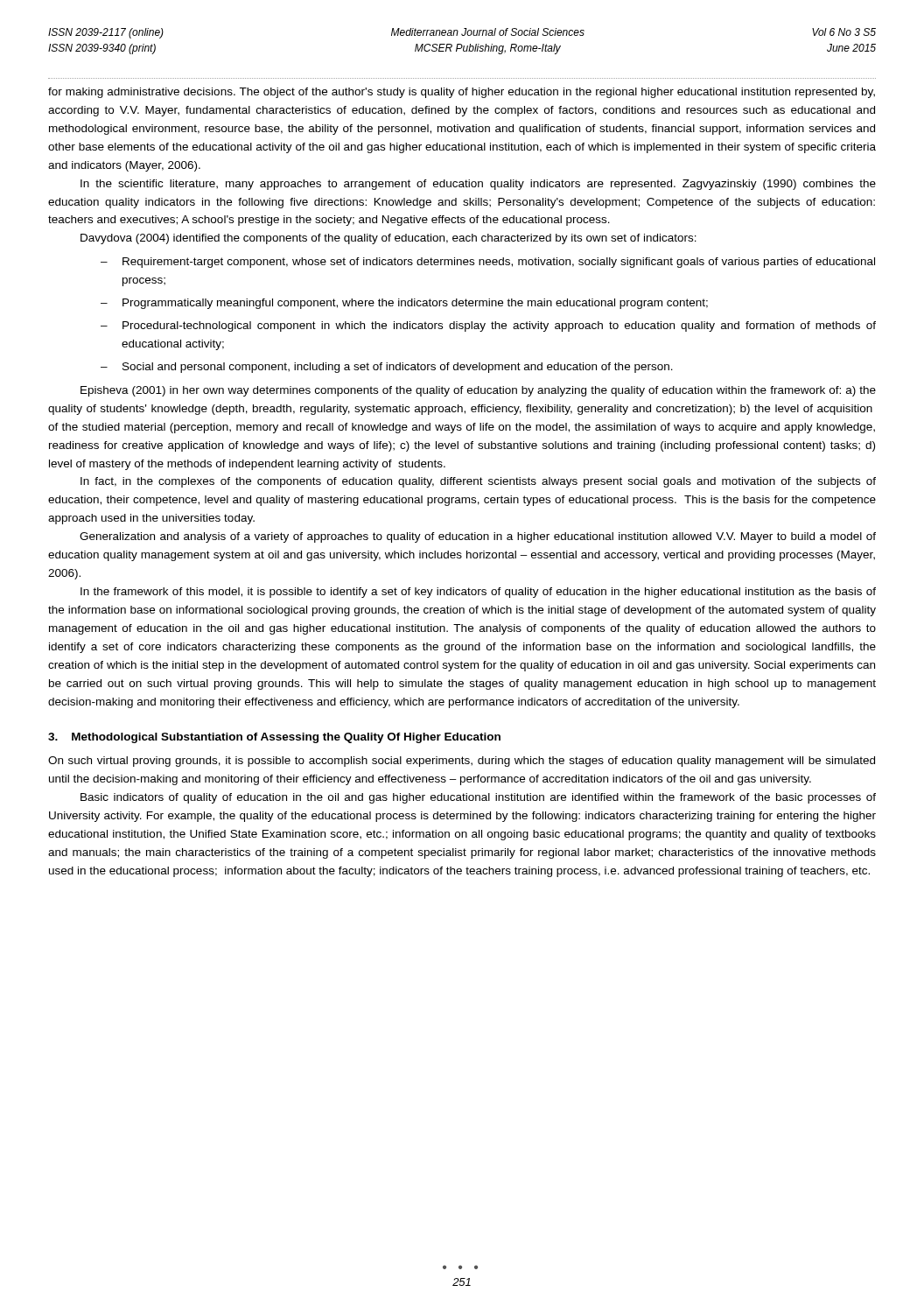The width and height of the screenshot is (924, 1313).
Task: Point to the element starting "– Procedural-technological component in which the indicators"
Action: pos(488,335)
